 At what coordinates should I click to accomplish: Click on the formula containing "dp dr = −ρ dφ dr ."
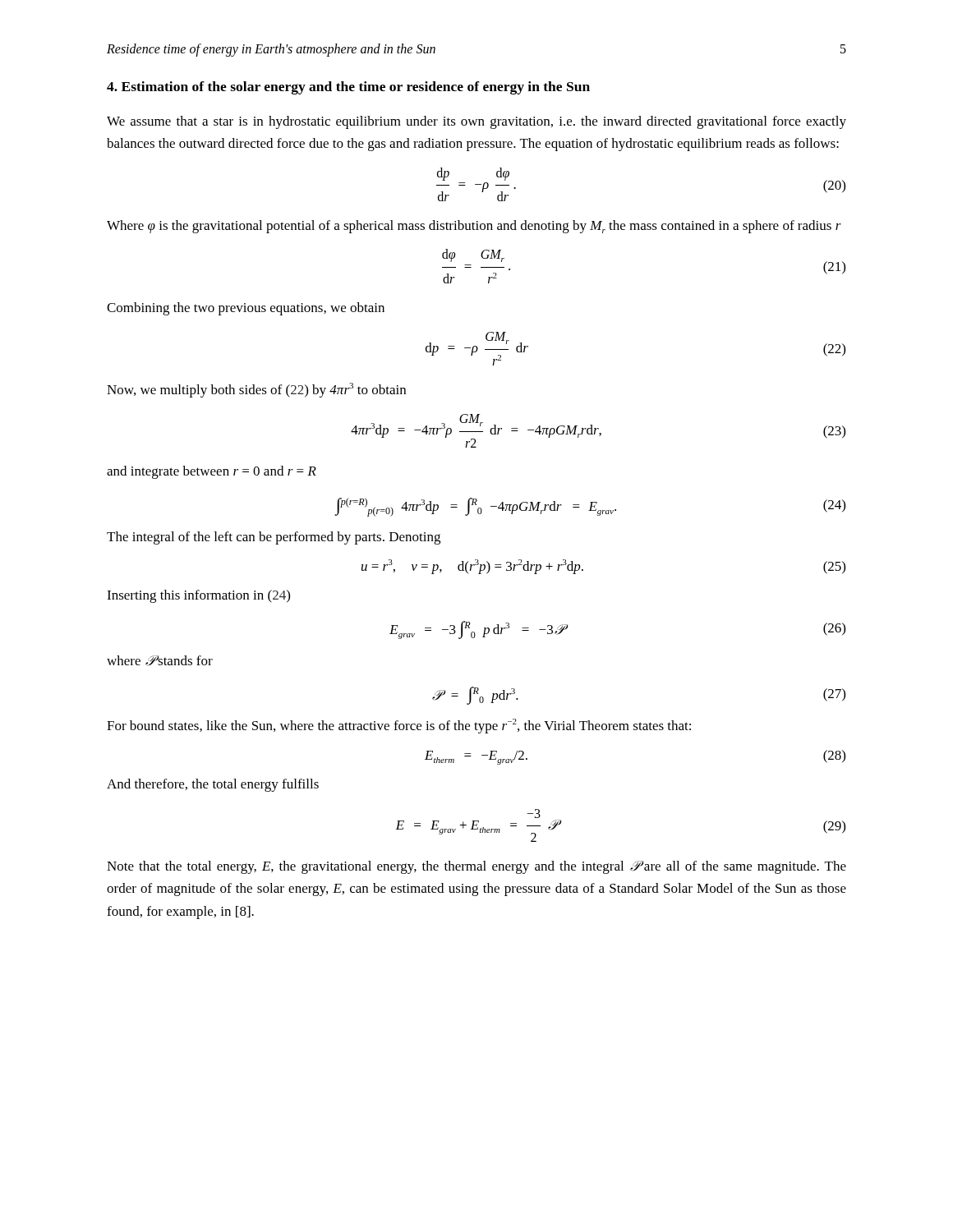(476, 186)
